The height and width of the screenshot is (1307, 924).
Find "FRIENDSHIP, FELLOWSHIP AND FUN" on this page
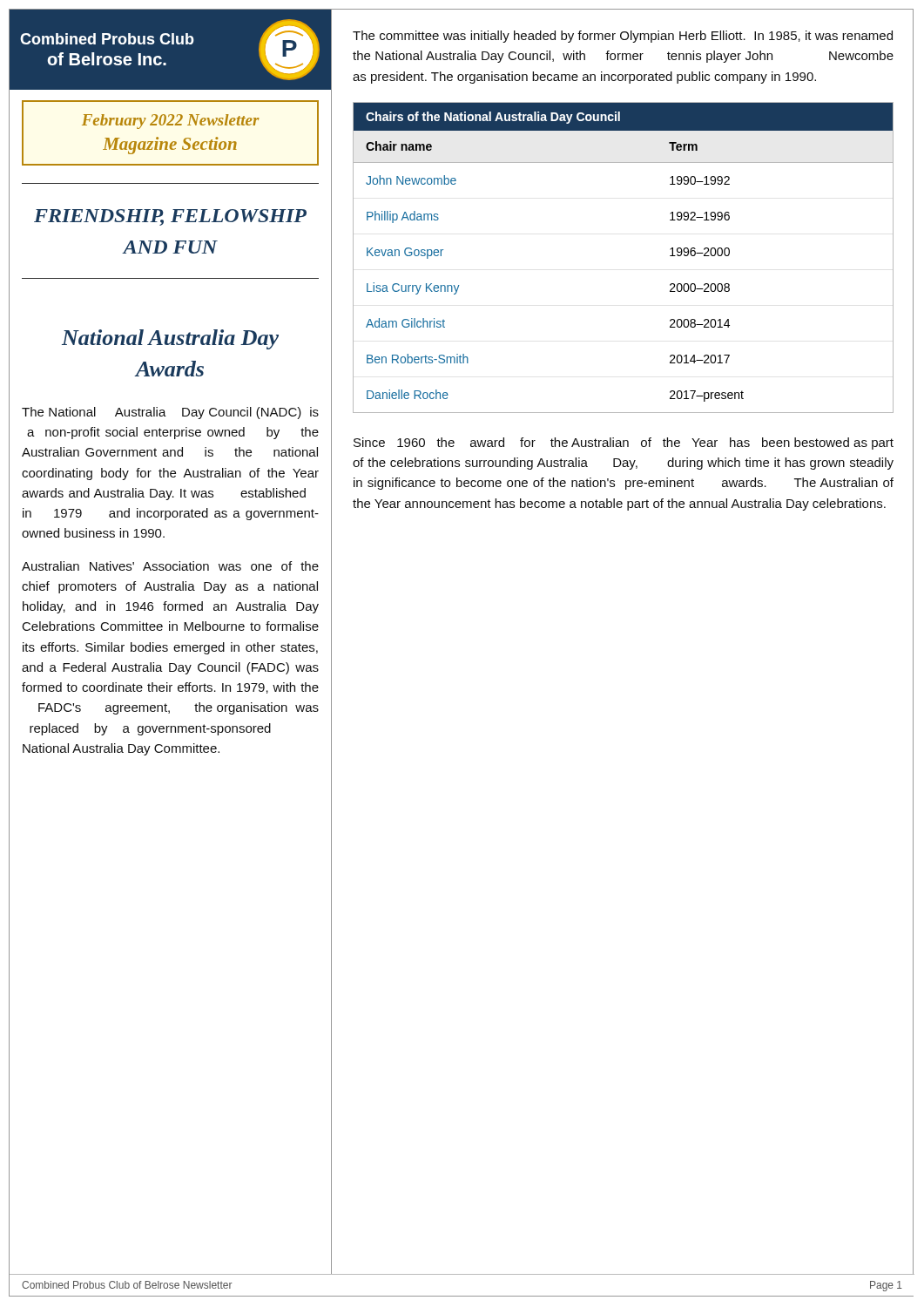point(170,231)
